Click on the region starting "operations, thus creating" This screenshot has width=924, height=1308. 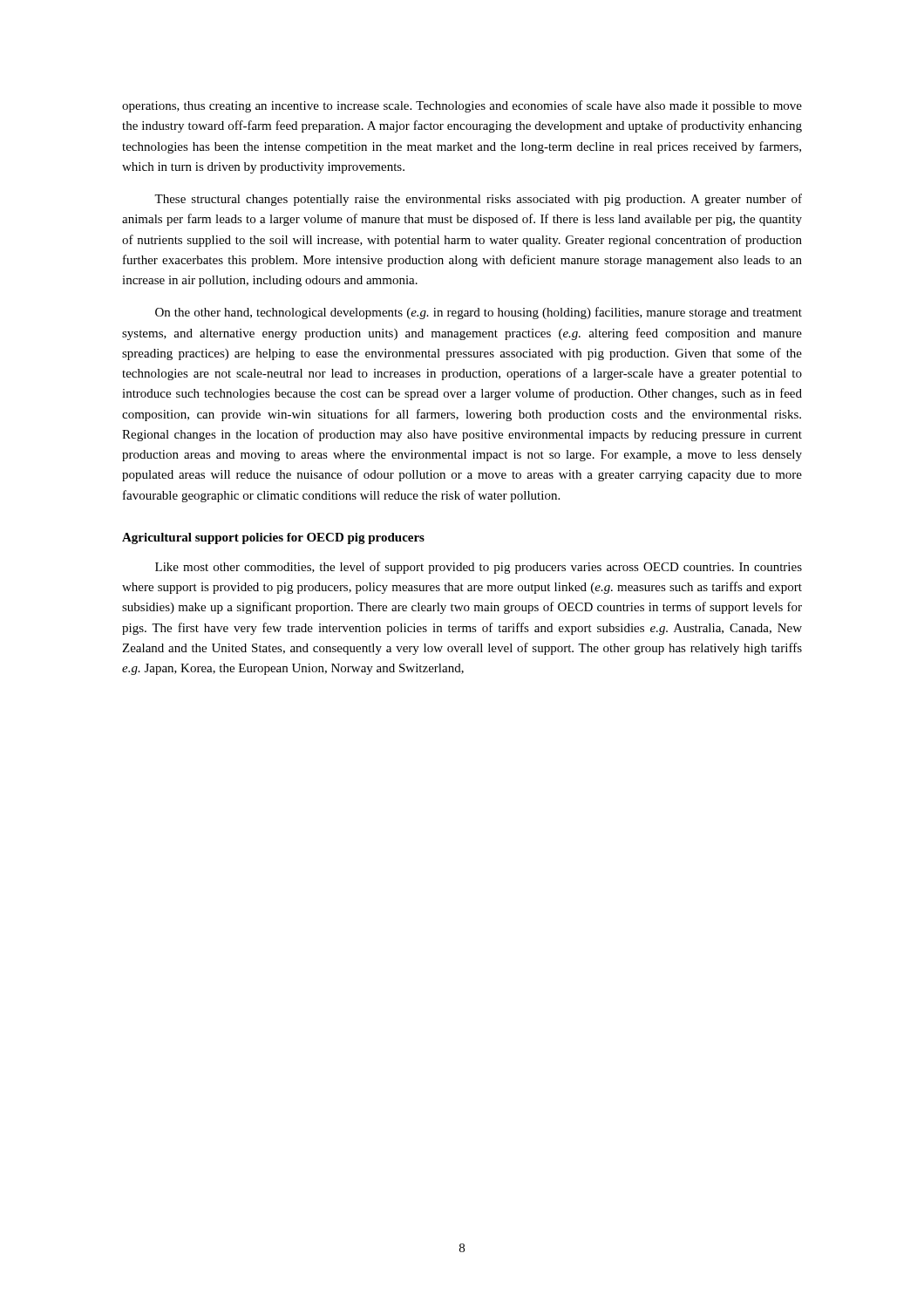coord(462,136)
